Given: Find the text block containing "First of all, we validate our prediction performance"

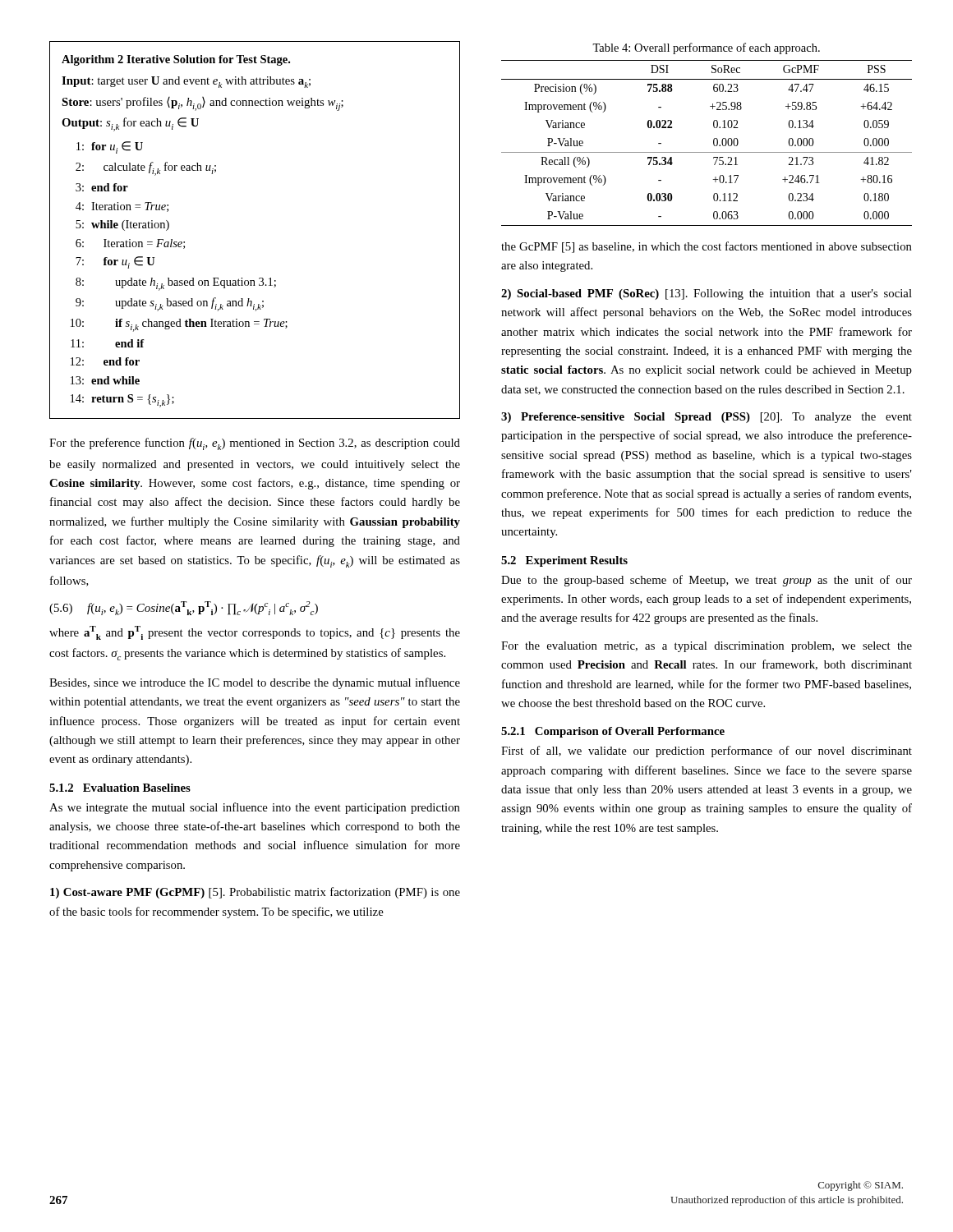Looking at the screenshot, I should coord(707,789).
